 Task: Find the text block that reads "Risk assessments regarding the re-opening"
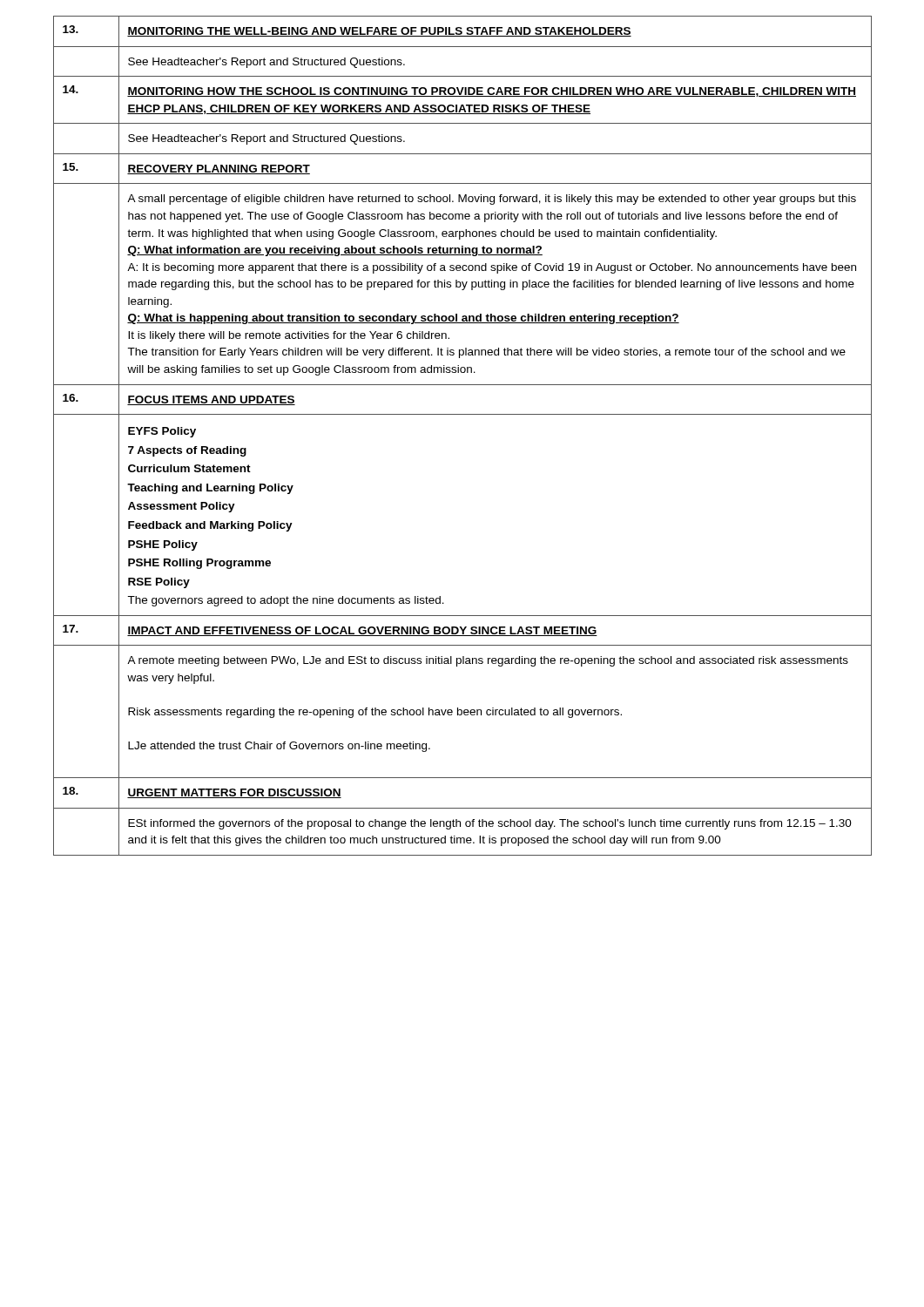click(x=375, y=711)
